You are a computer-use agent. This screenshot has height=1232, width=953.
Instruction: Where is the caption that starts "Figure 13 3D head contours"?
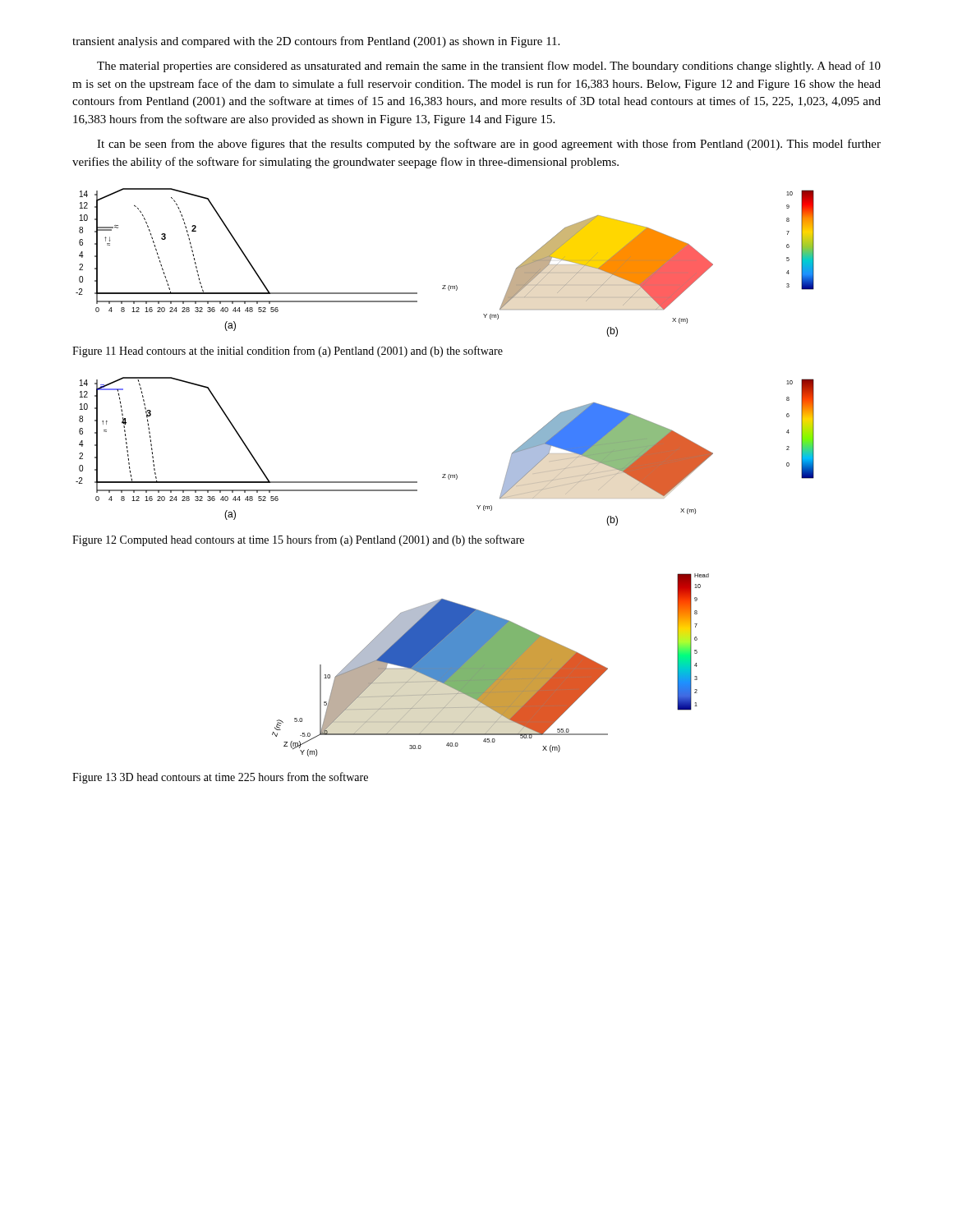pos(220,778)
